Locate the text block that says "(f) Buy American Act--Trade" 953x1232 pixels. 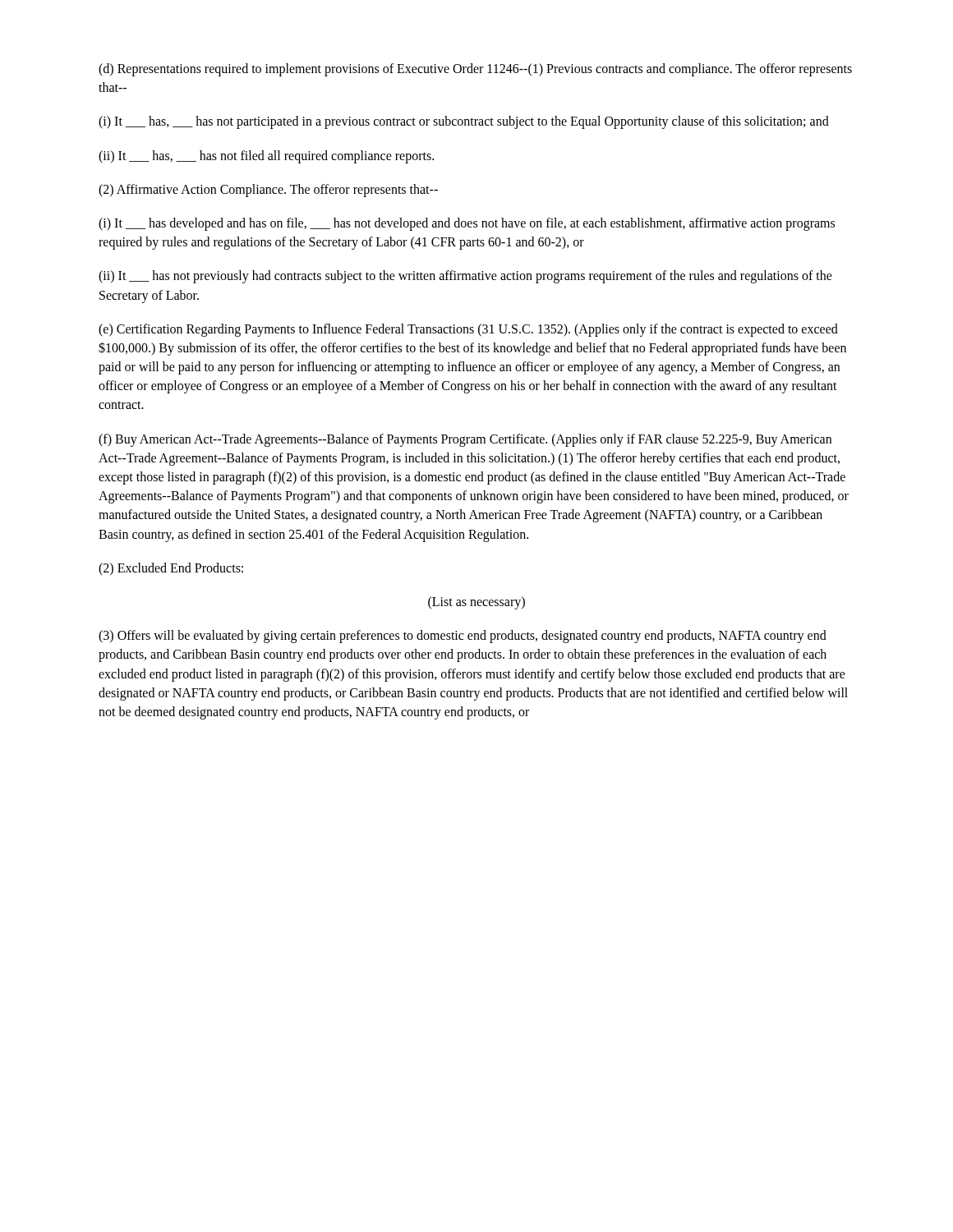(x=474, y=486)
